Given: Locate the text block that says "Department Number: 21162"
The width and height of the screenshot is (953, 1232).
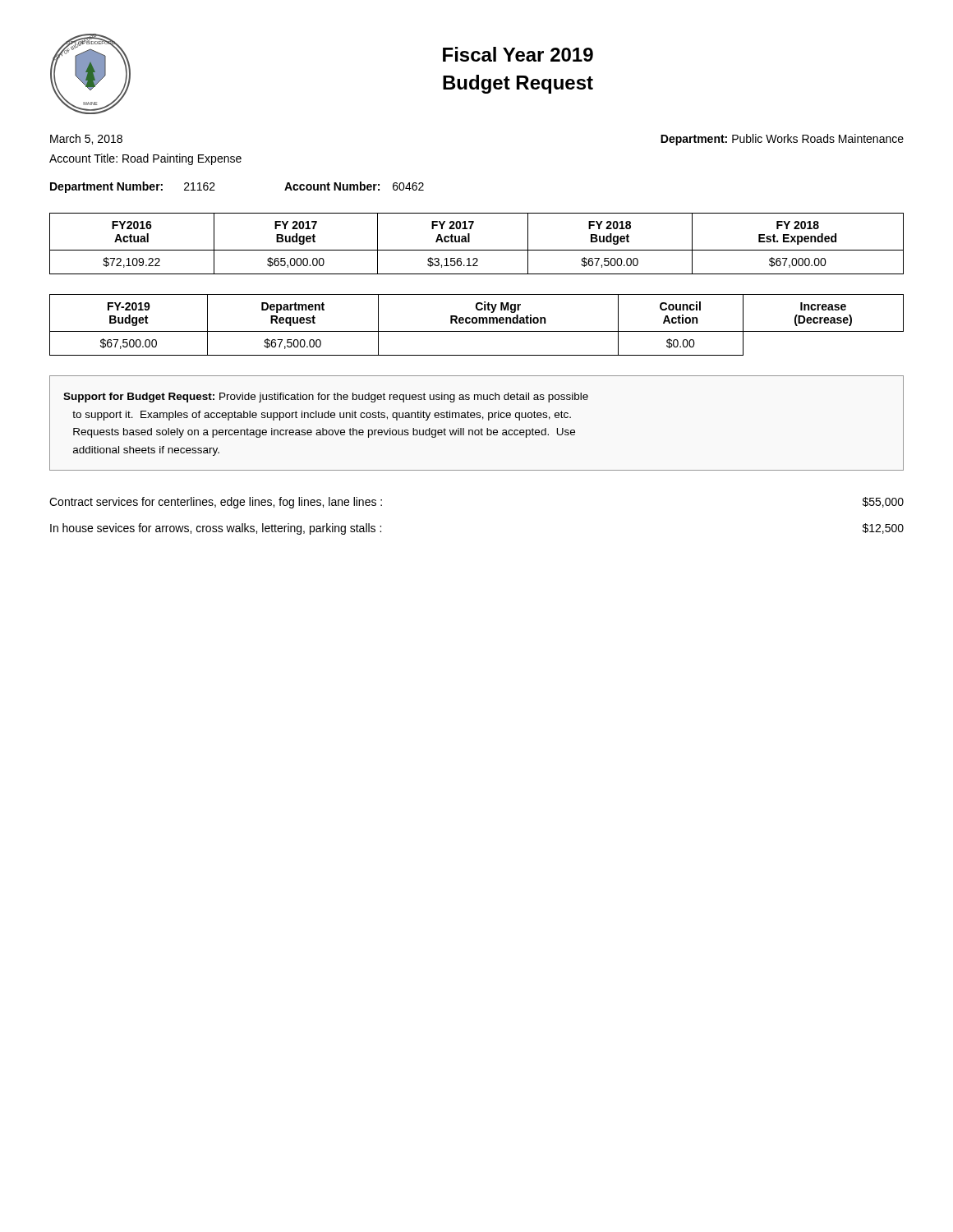Looking at the screenshot, I should [x=105, y=187].
